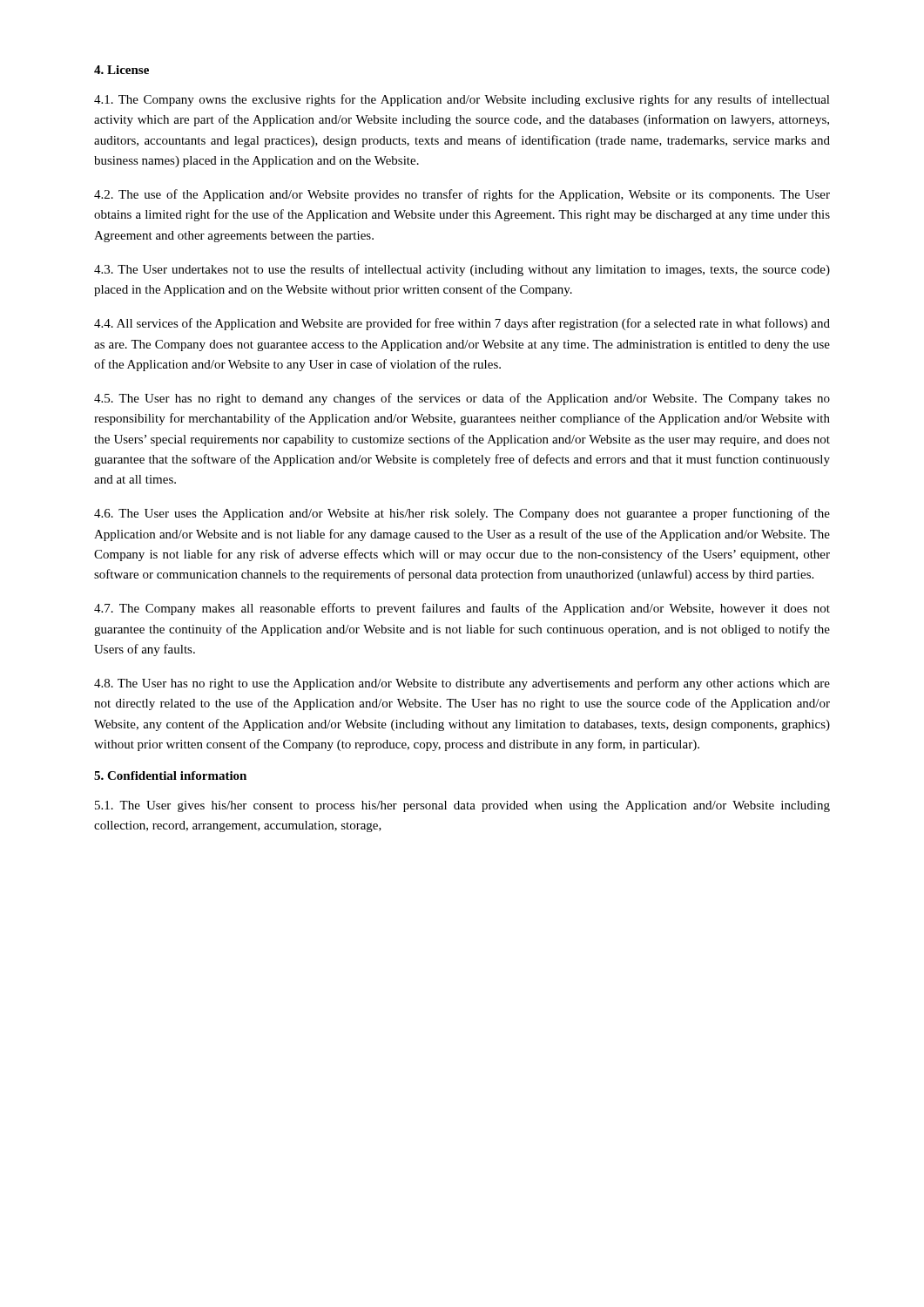924x1307 pixels.
Task: Locate the text block that says "3. The User undertakes not"
Action: (462, 279)
